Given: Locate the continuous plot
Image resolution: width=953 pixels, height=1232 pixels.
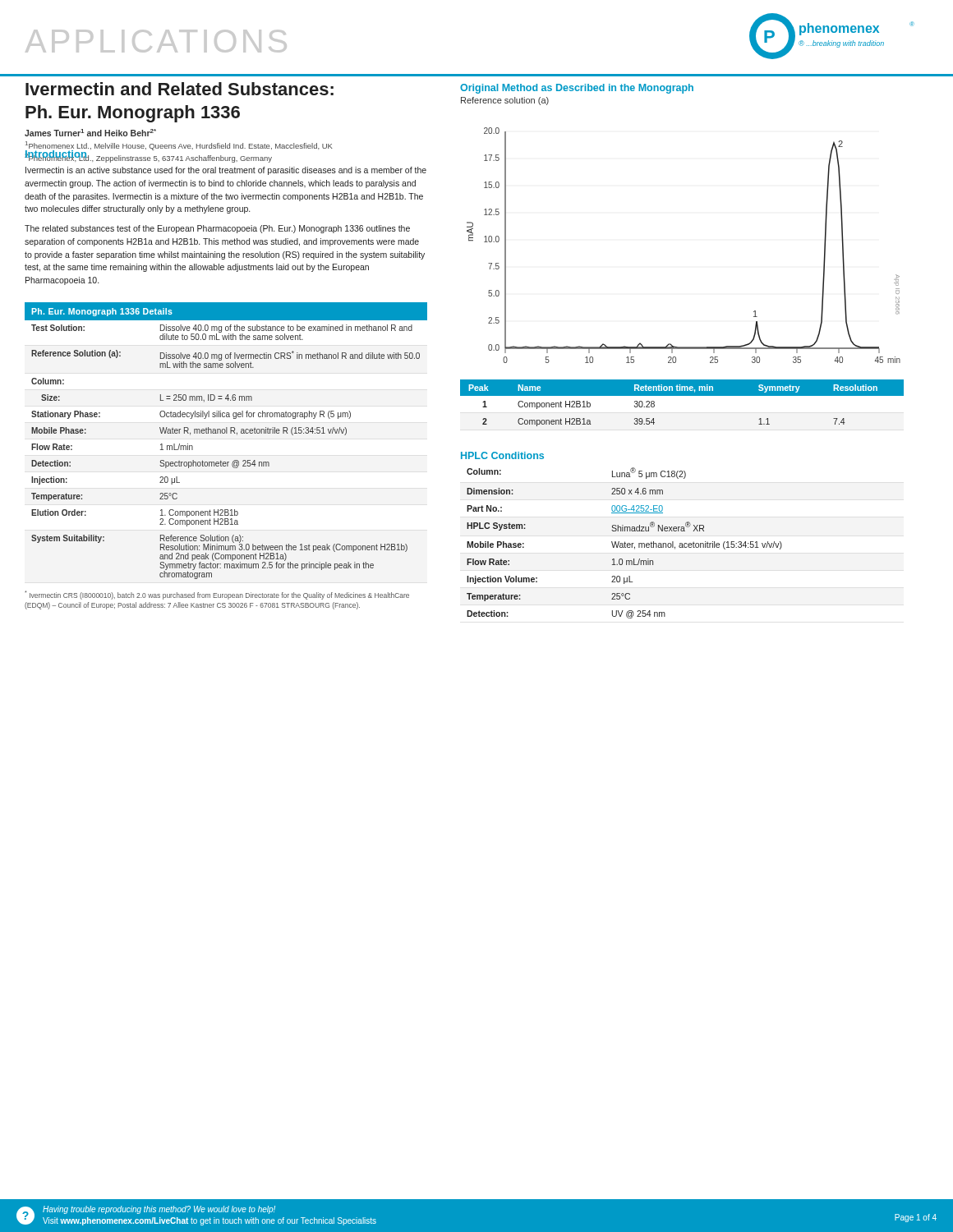Looking at the screenshot, I should [694, 241].
